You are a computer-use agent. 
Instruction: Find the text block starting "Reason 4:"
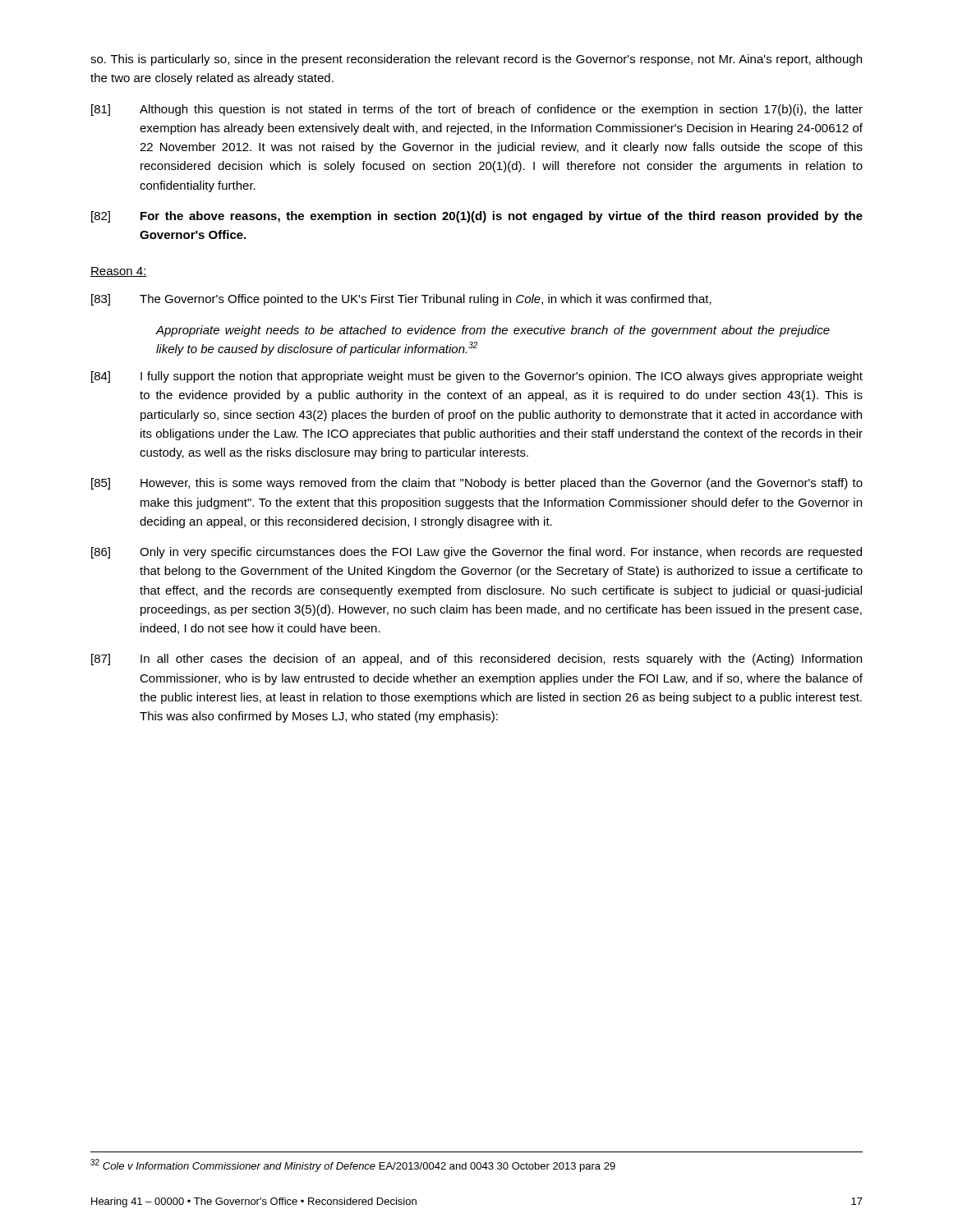[118, 271]
